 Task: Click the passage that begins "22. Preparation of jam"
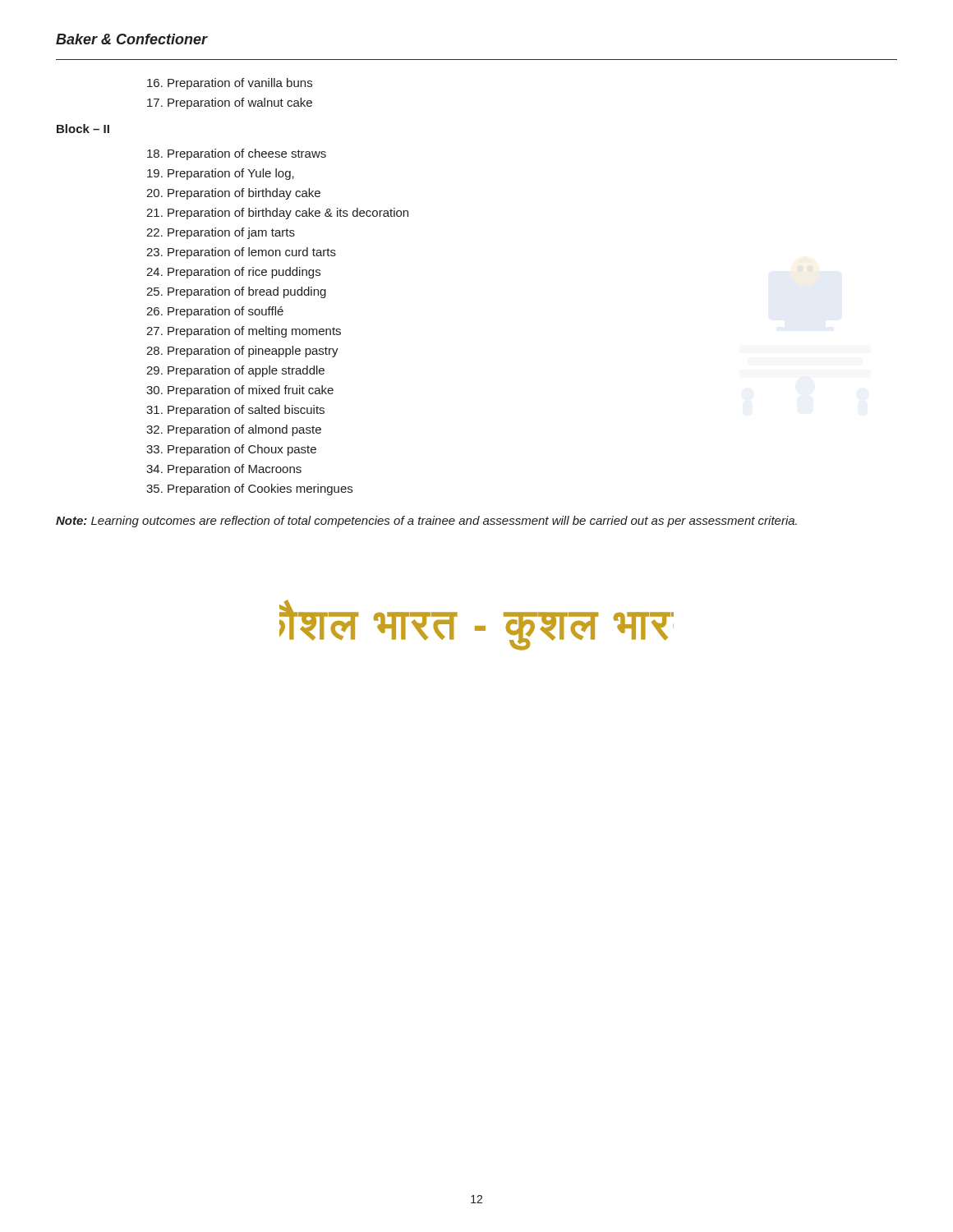pos(221,232)
